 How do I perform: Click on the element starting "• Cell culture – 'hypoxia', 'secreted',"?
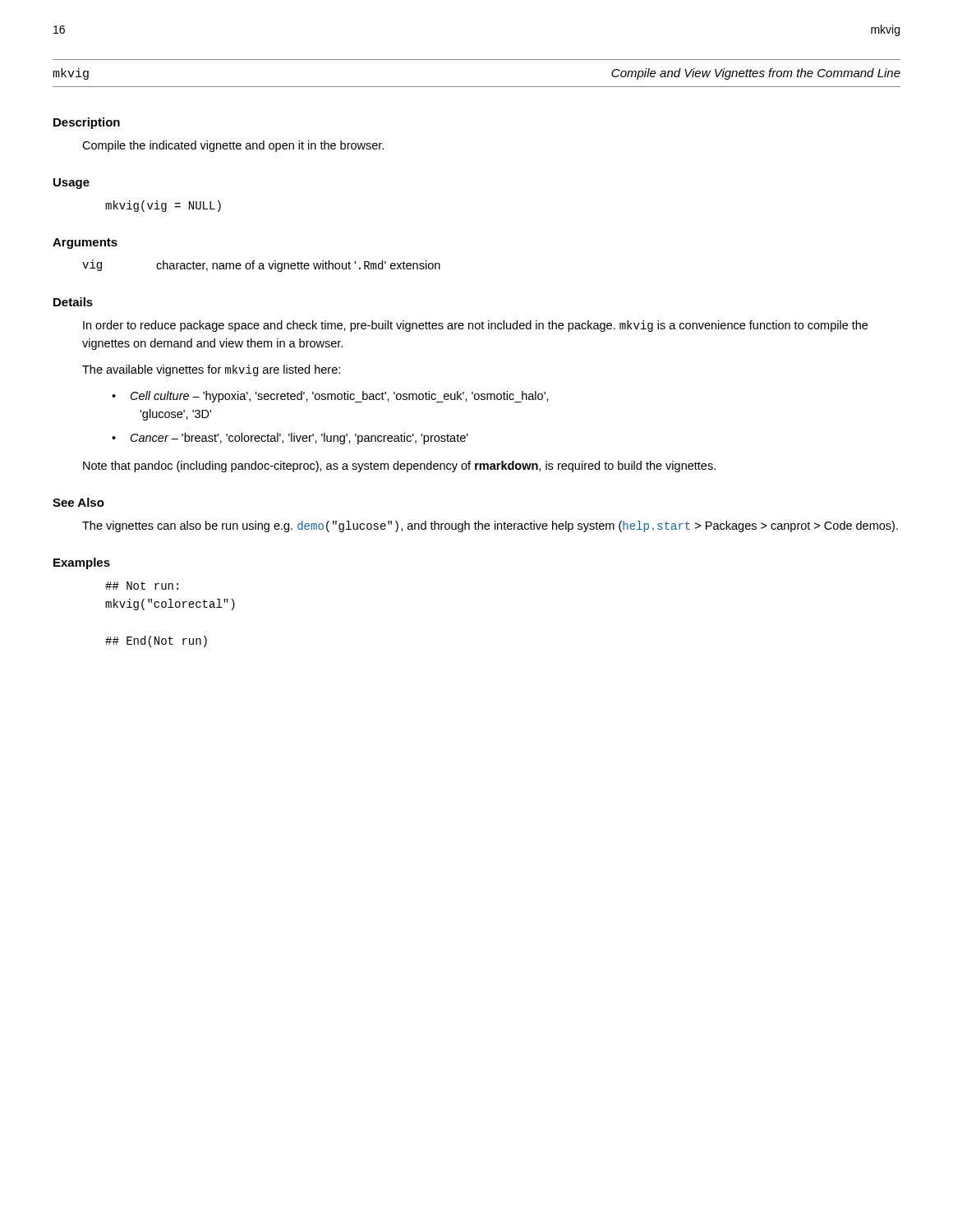tap(506, 405)
